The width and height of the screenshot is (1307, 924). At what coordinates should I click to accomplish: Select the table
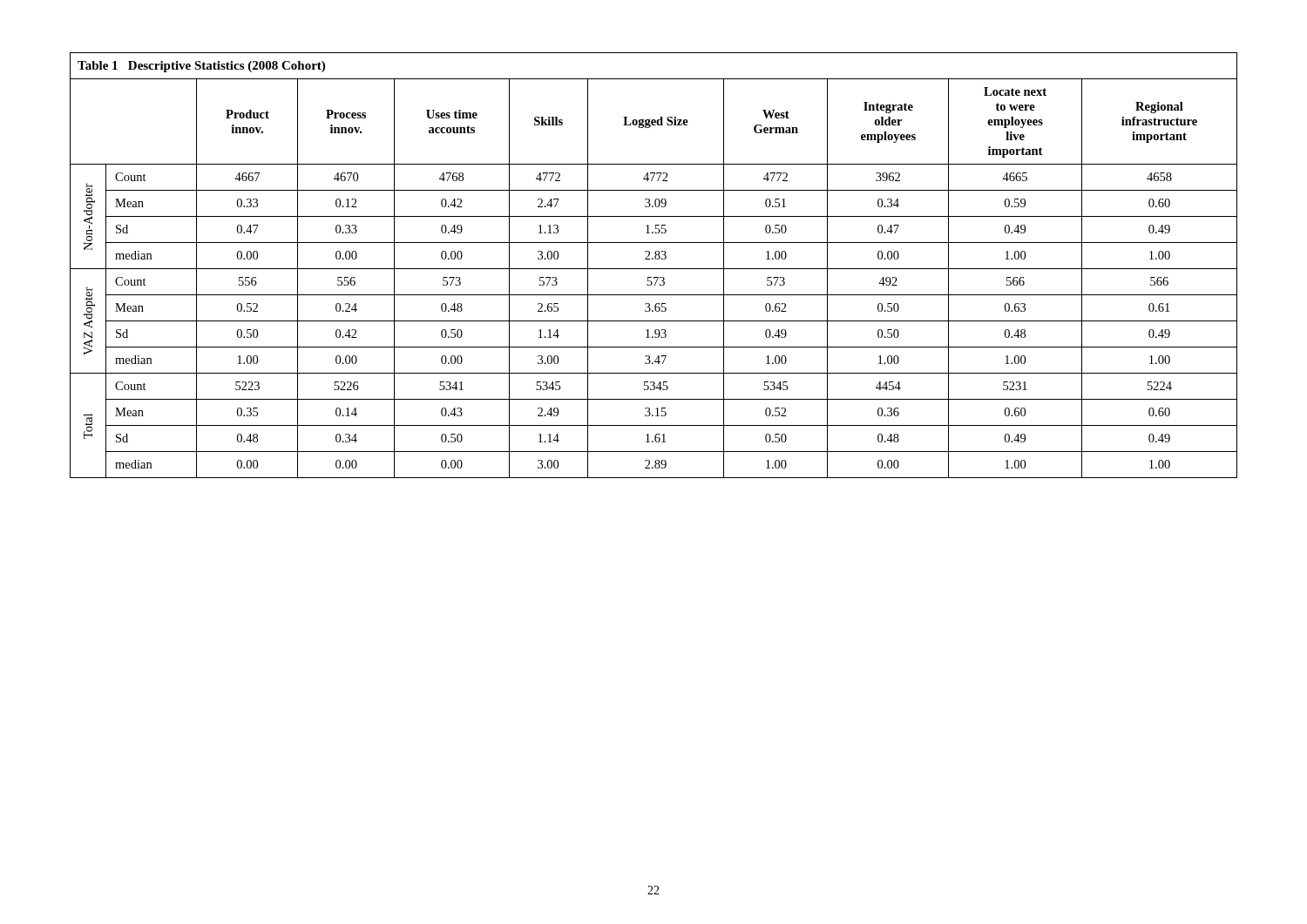tap(654, 265)
